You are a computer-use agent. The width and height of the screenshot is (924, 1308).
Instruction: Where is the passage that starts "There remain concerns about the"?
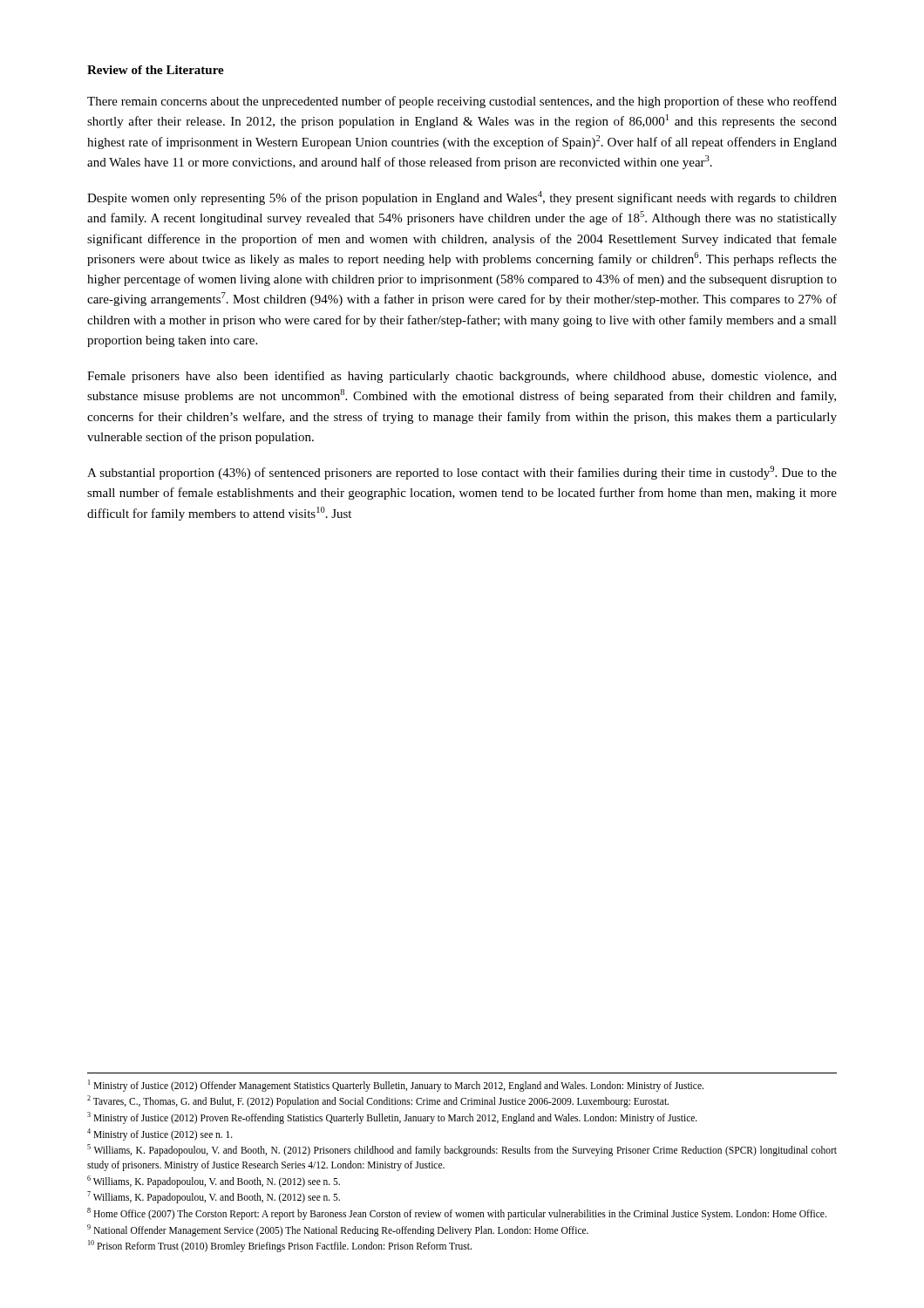point(462,132)
